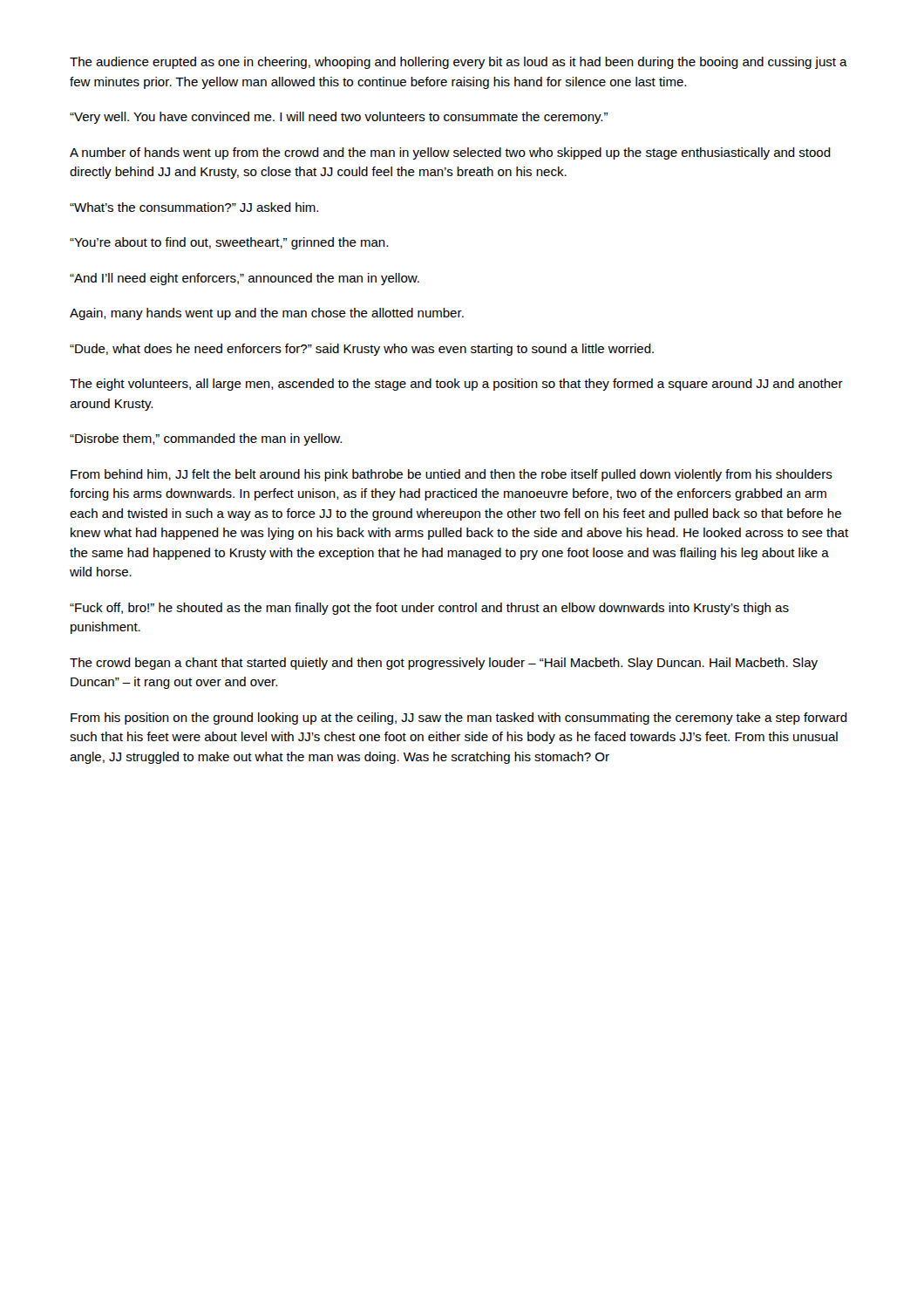This screenshot has width=924, height=1308.
Task: Click on the element starting "The eight volunteers, all large men, ascended to"
Action: coord(456,393)
